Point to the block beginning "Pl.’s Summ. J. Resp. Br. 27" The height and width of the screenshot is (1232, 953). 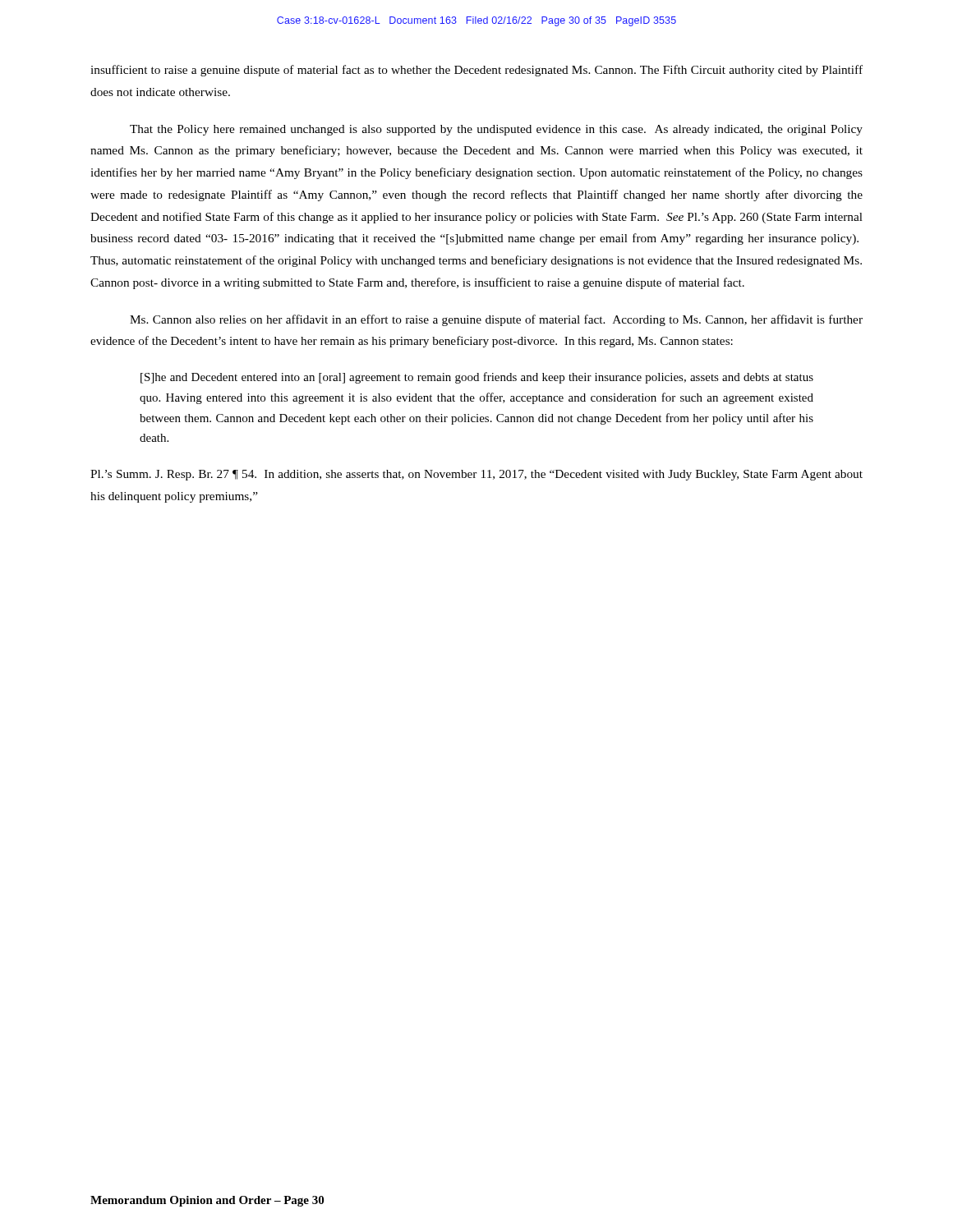476,485
